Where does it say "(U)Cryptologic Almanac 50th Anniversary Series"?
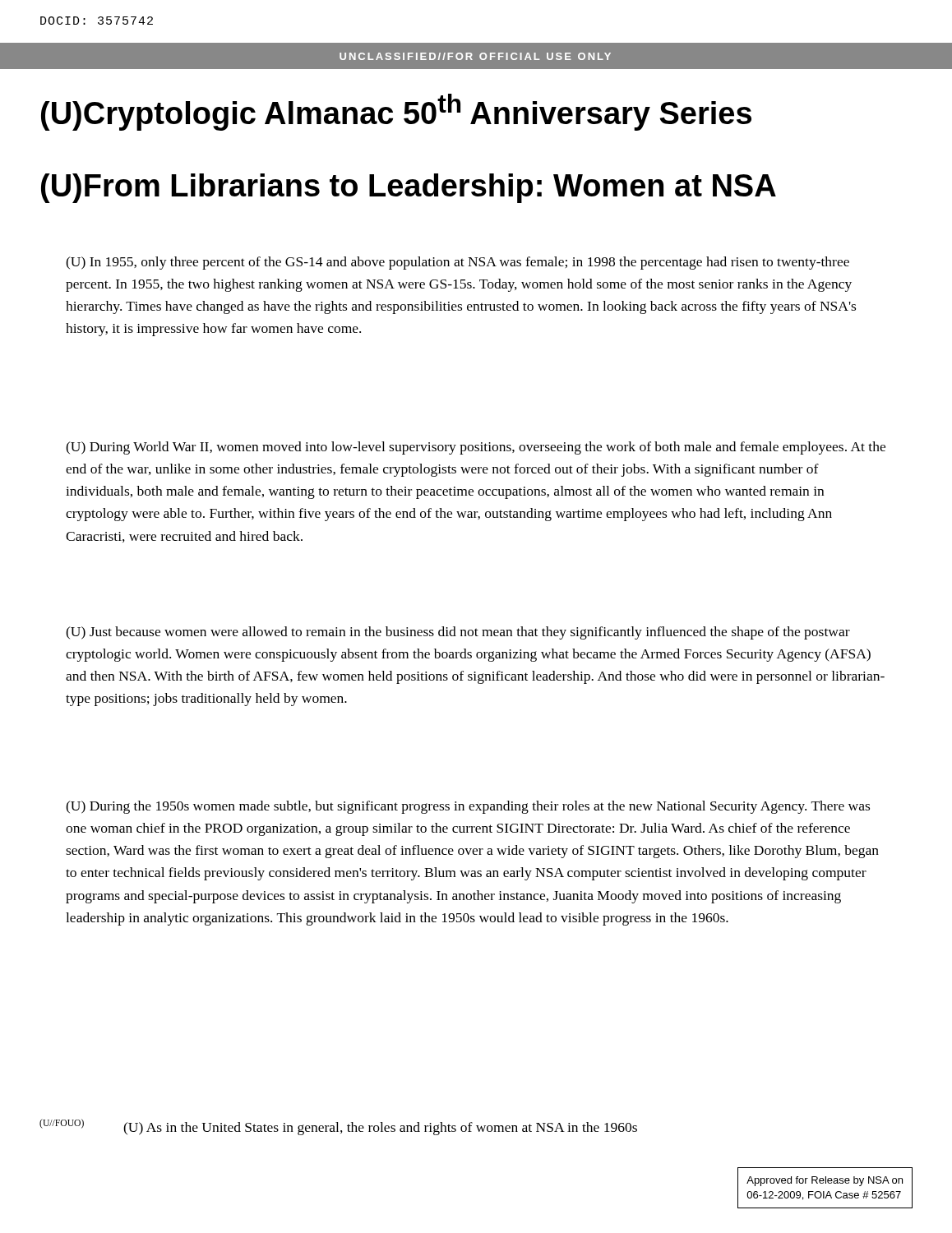The width and height of the screenshot is (952, 1233). click(396, 110)
